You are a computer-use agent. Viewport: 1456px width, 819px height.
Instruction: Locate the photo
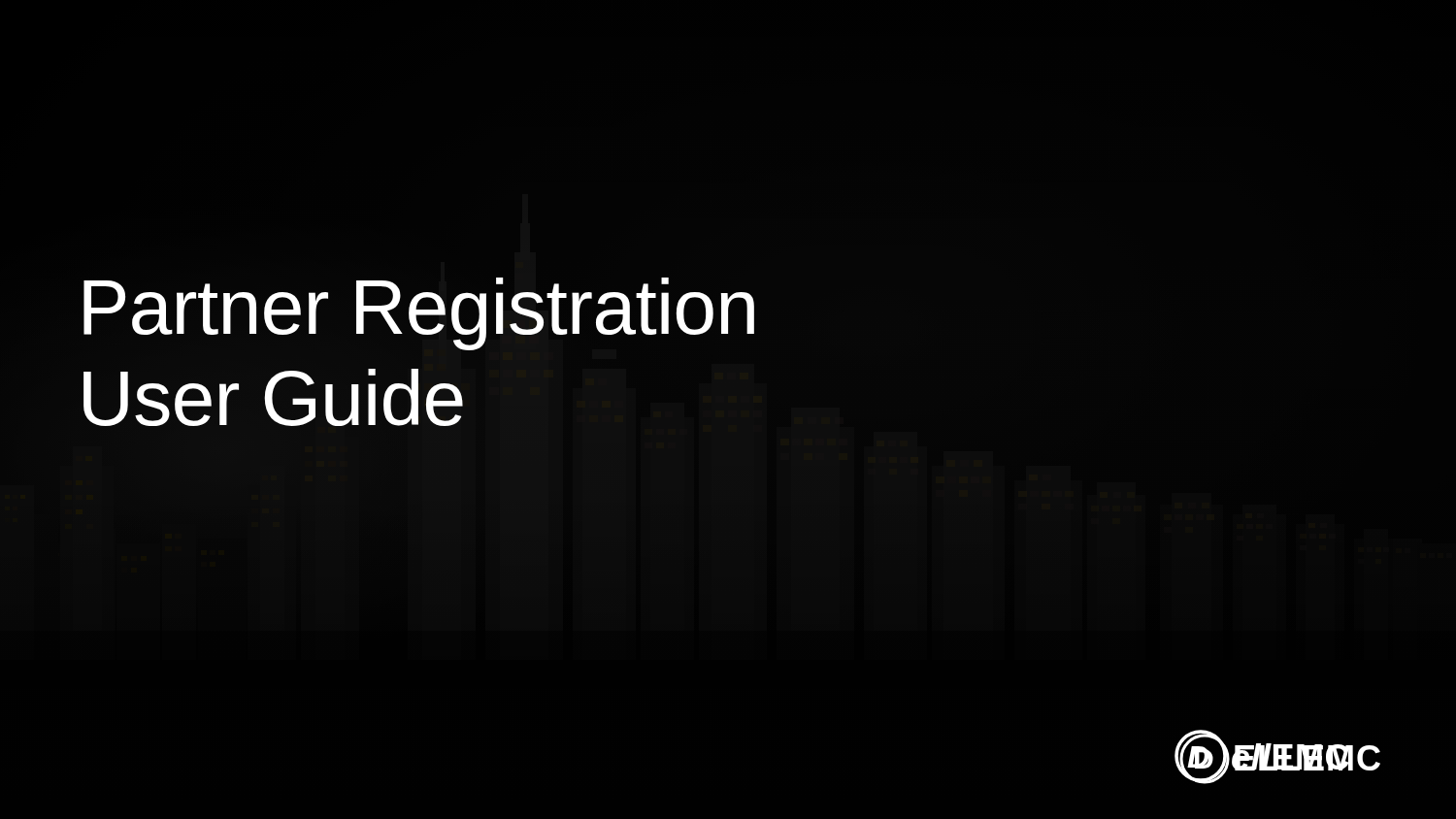[x=728, y=410]
